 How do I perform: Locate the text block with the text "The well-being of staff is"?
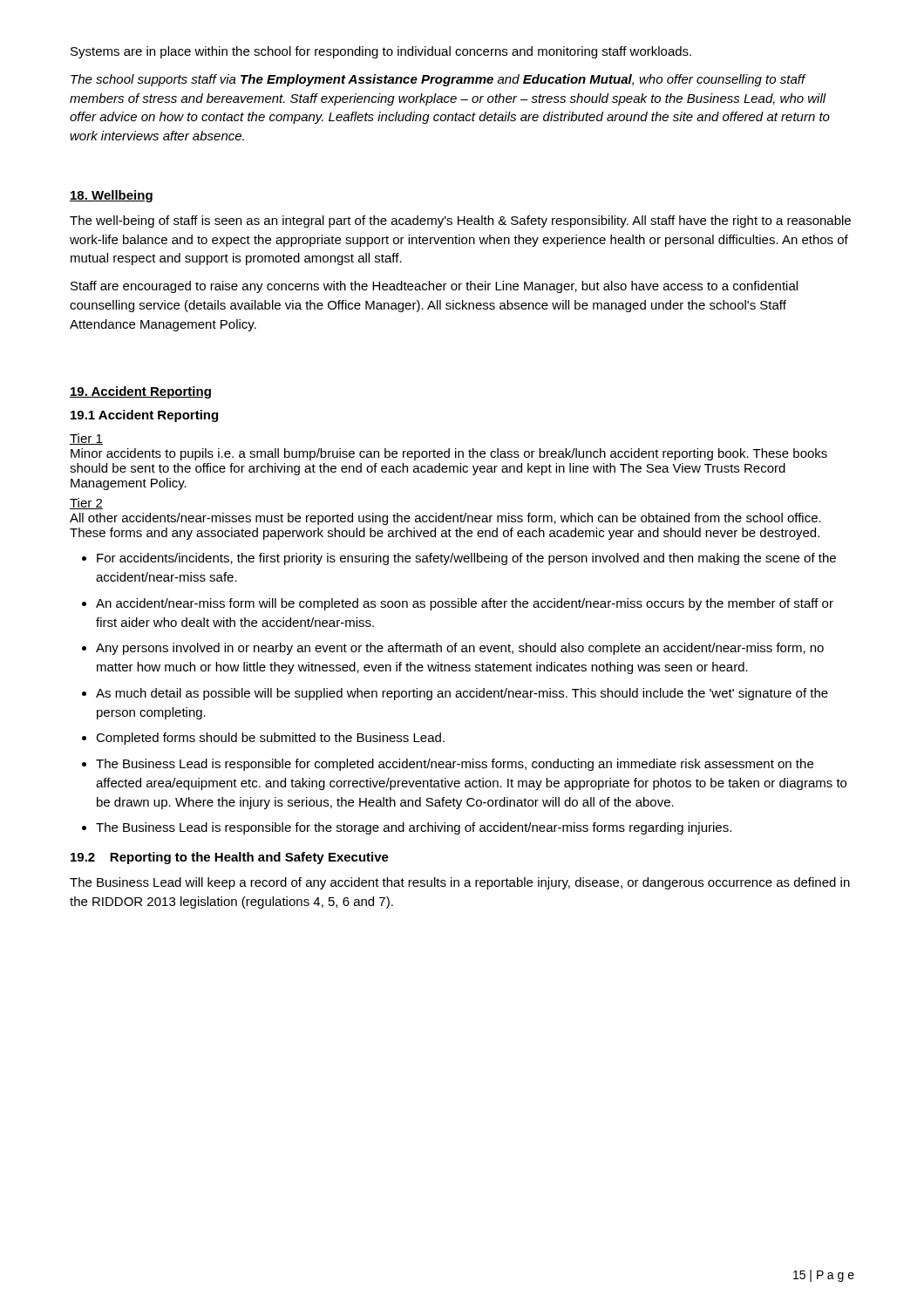[462, 239]
